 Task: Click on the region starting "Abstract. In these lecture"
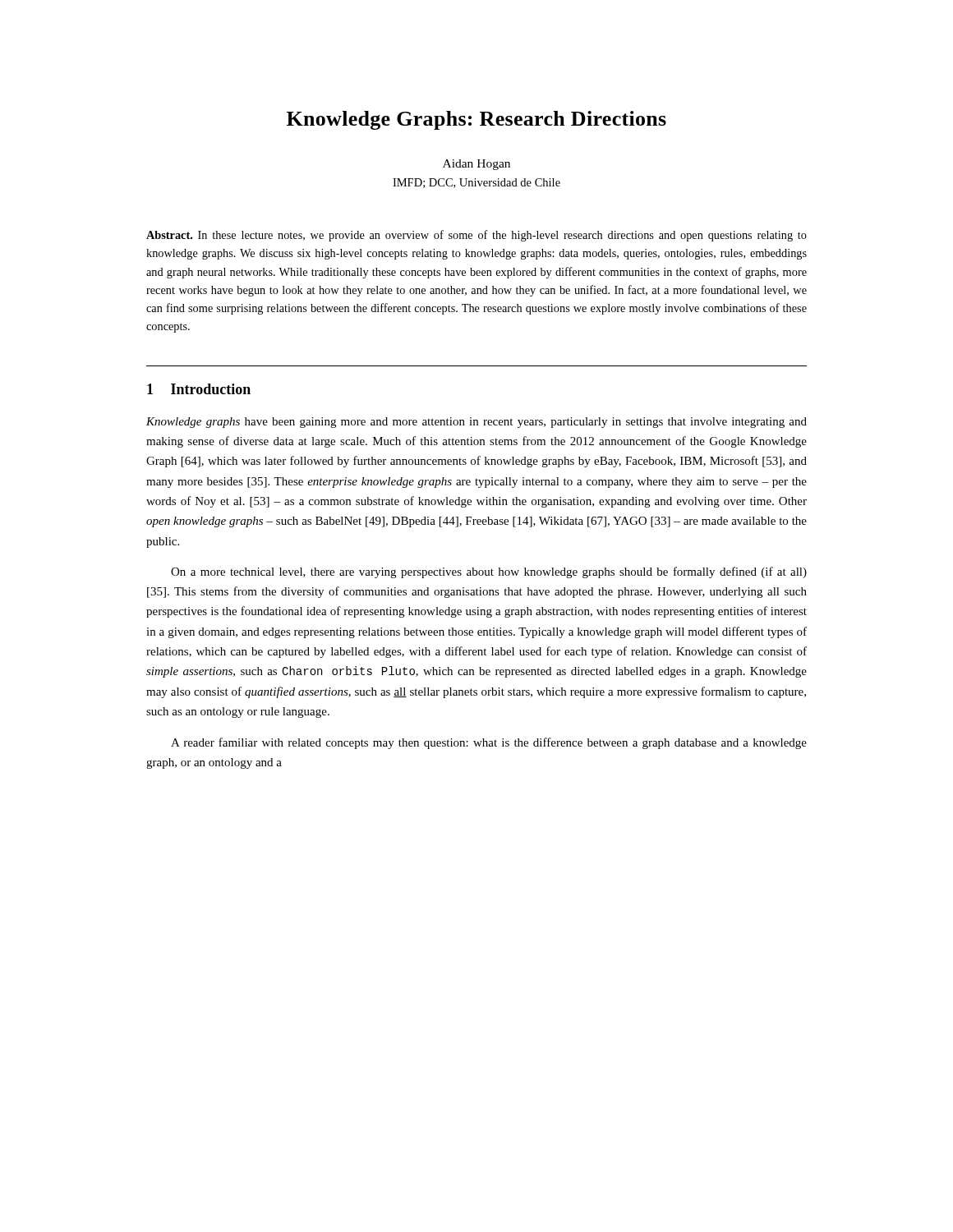tap(476, 281)
